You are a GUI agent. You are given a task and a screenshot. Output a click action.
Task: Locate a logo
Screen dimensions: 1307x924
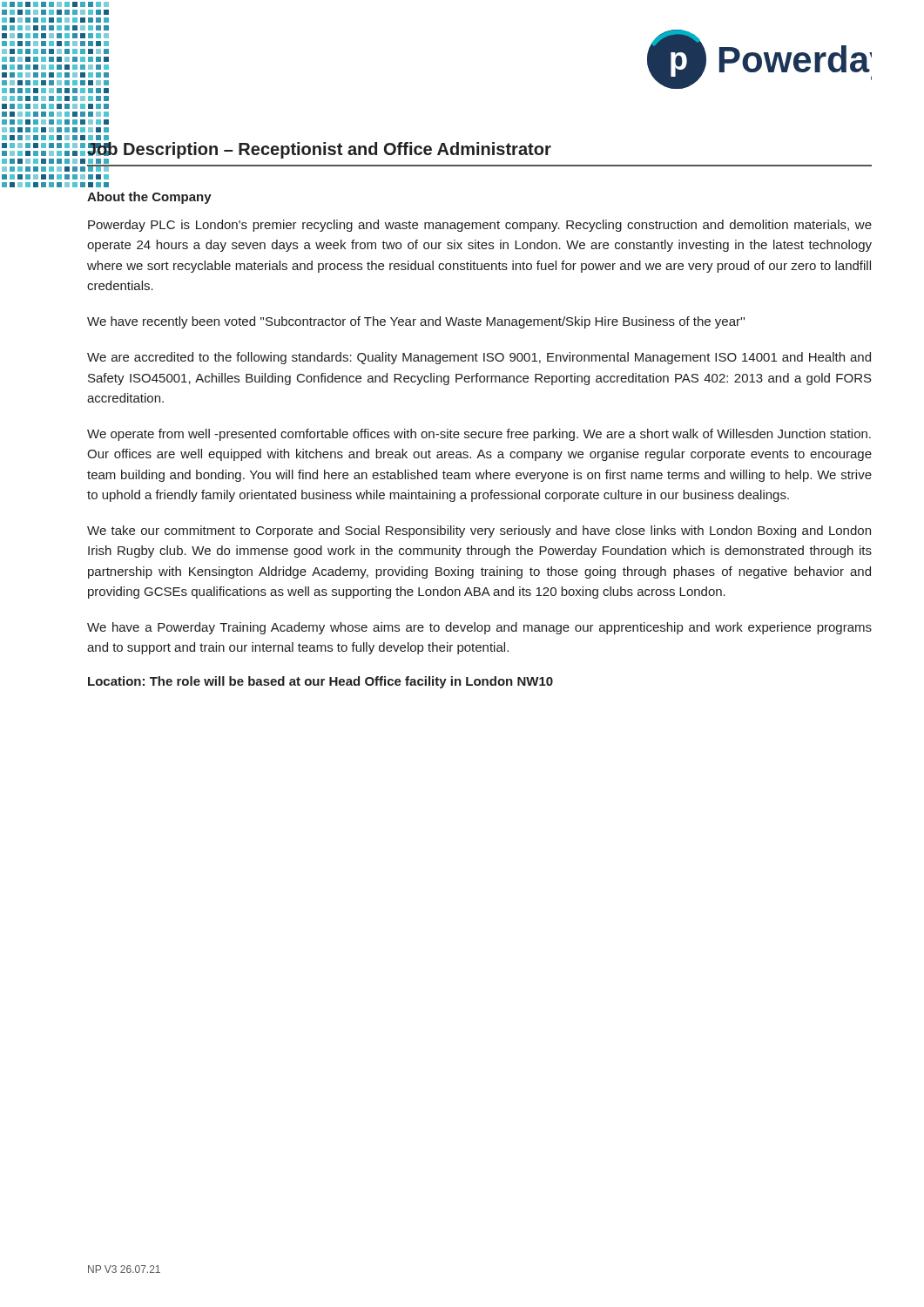click(759, 61)
